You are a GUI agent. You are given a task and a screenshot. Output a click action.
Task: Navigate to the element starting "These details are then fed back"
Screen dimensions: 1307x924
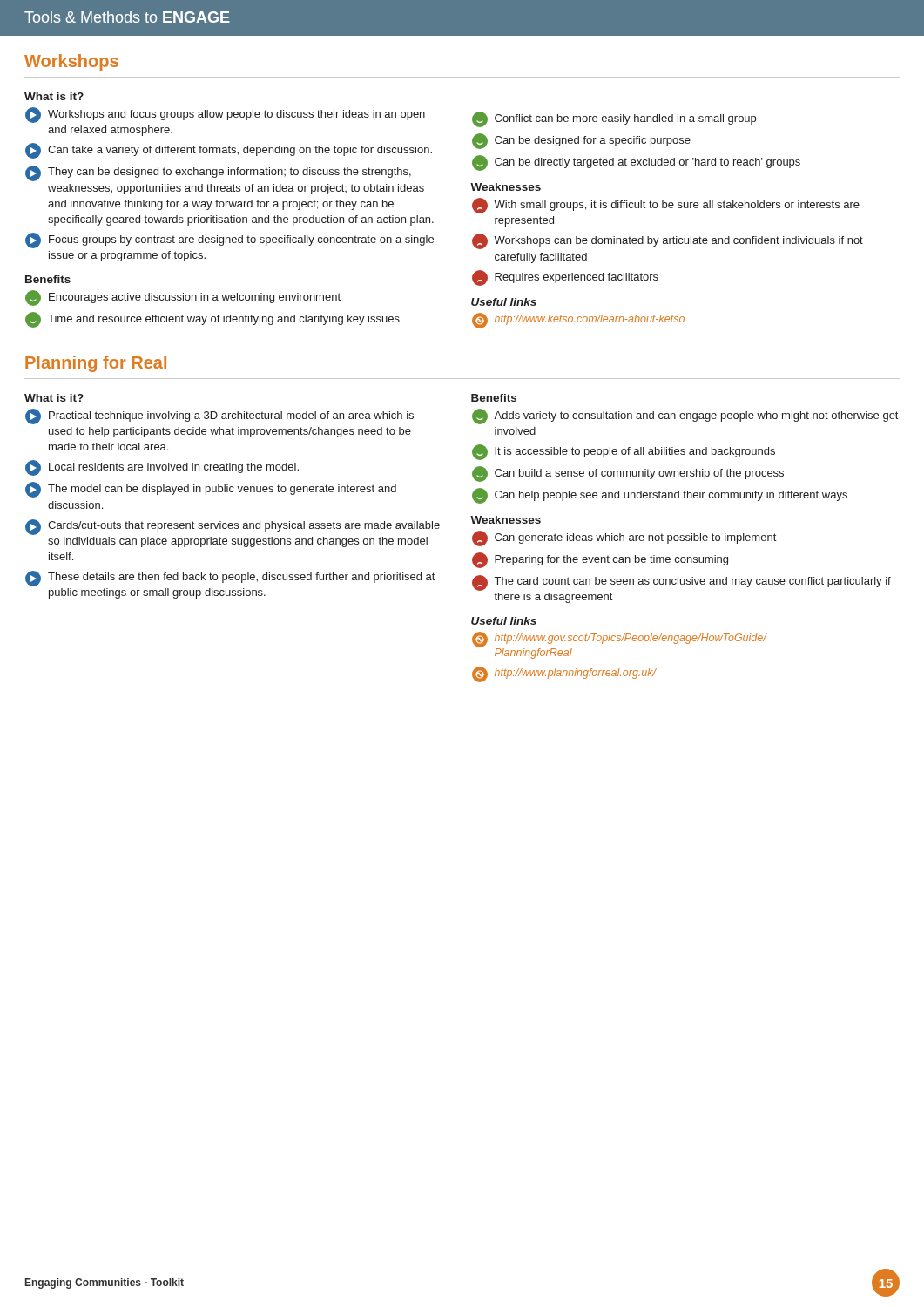pos(233,585)
